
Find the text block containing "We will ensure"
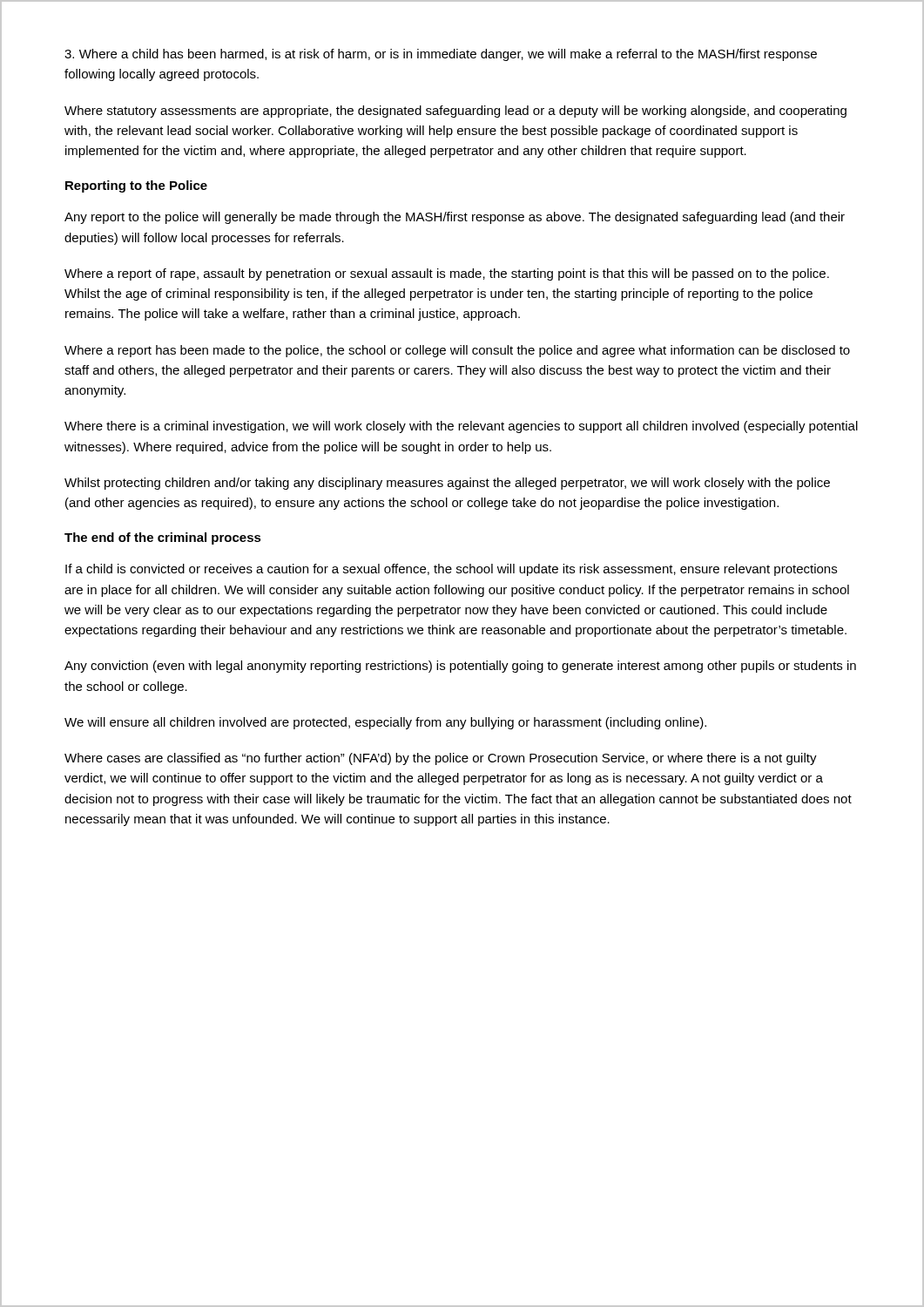point(386,722)
